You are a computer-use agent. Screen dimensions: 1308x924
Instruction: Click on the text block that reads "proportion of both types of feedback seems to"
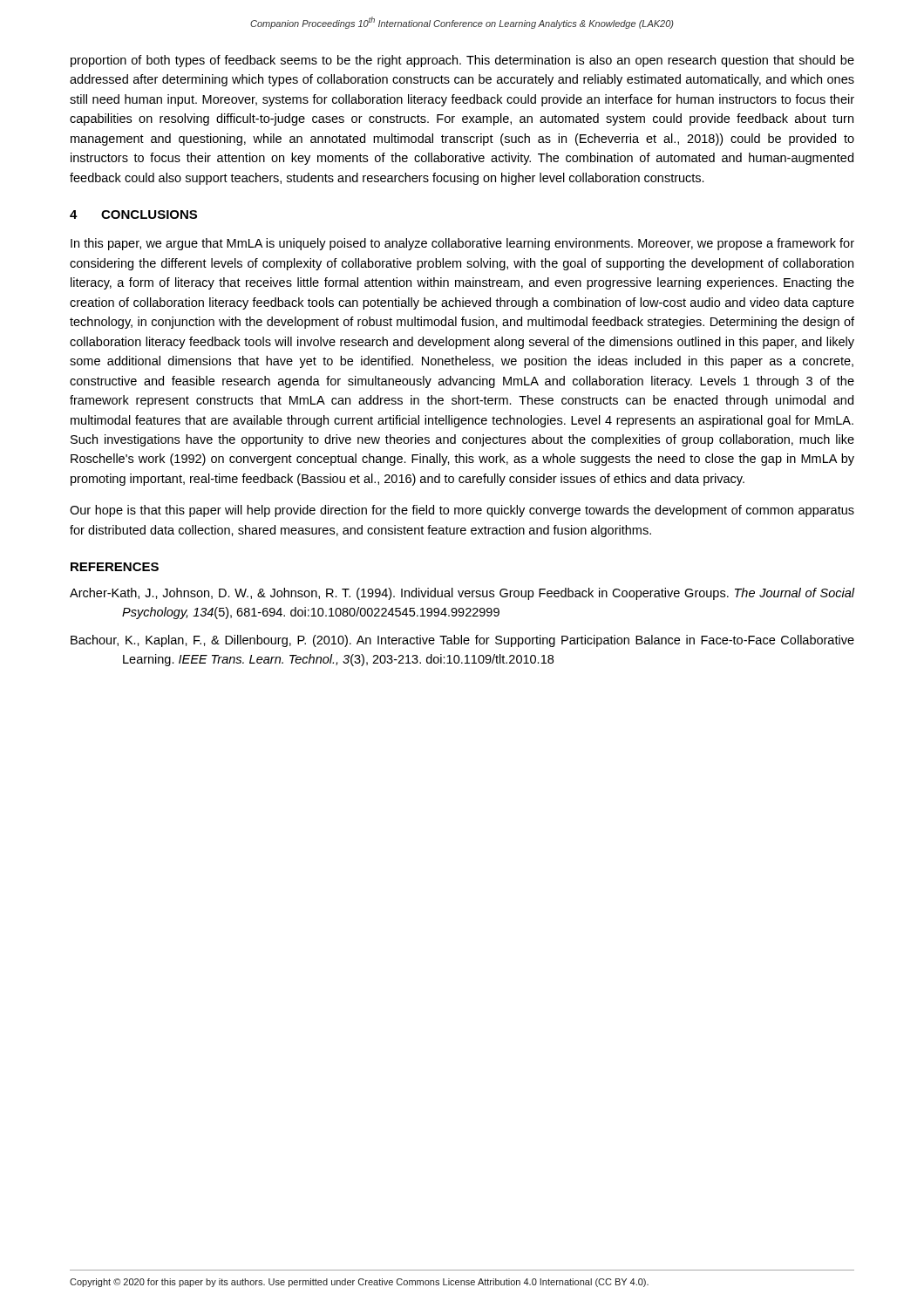click(x=462, y=119)
